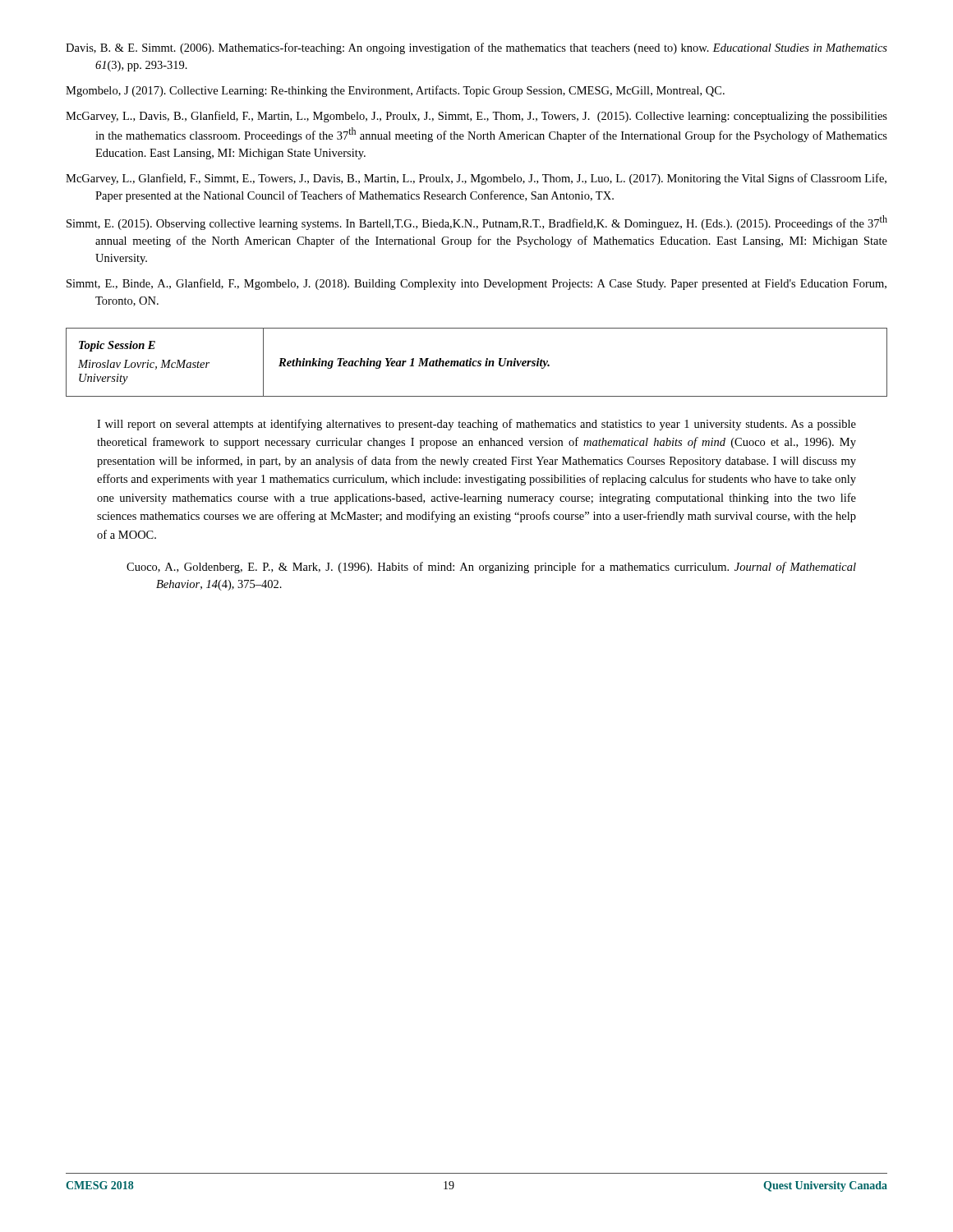Click on the block starting "Cuoco, A., Goldenberg, E. P., & Mark, J."
This screenshot has width=953, height=1232.
(491, 575)
